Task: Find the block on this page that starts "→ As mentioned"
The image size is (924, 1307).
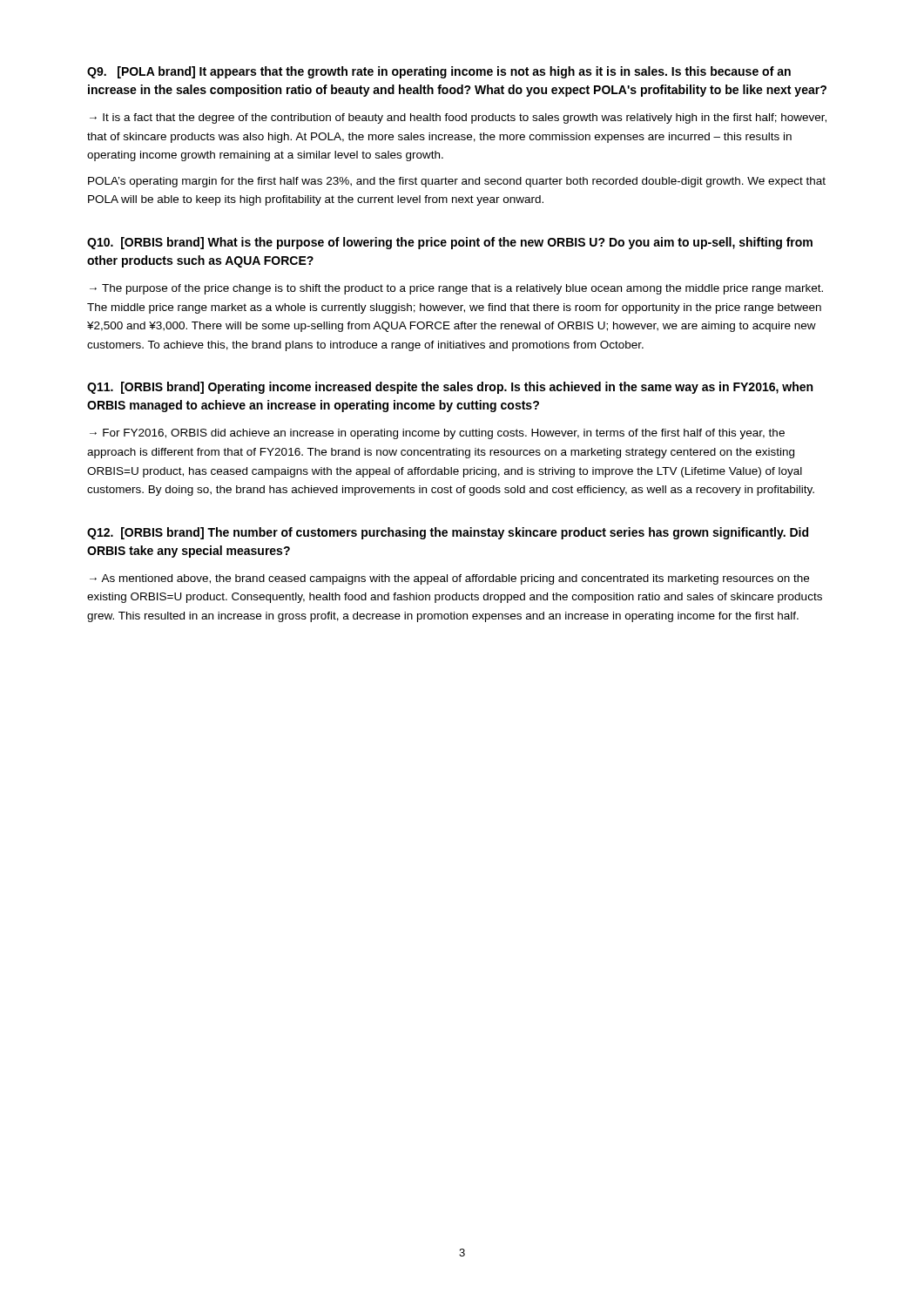Action: pyautogui.click(x=462, y=597)
